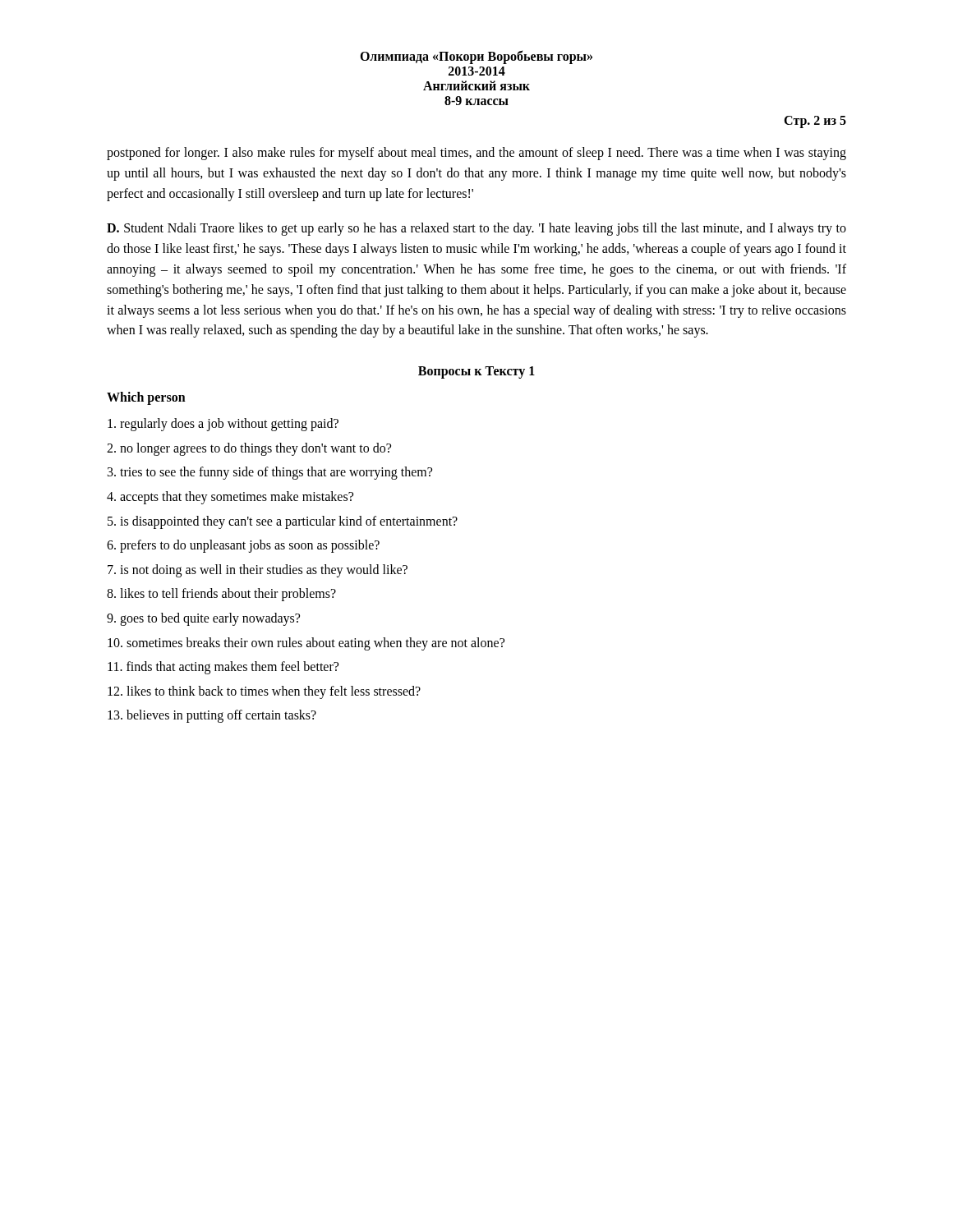This screenshot has height=1232, width=953.
Task: Locate the block starting "2. no longer agrees to"
Action: 249,448
